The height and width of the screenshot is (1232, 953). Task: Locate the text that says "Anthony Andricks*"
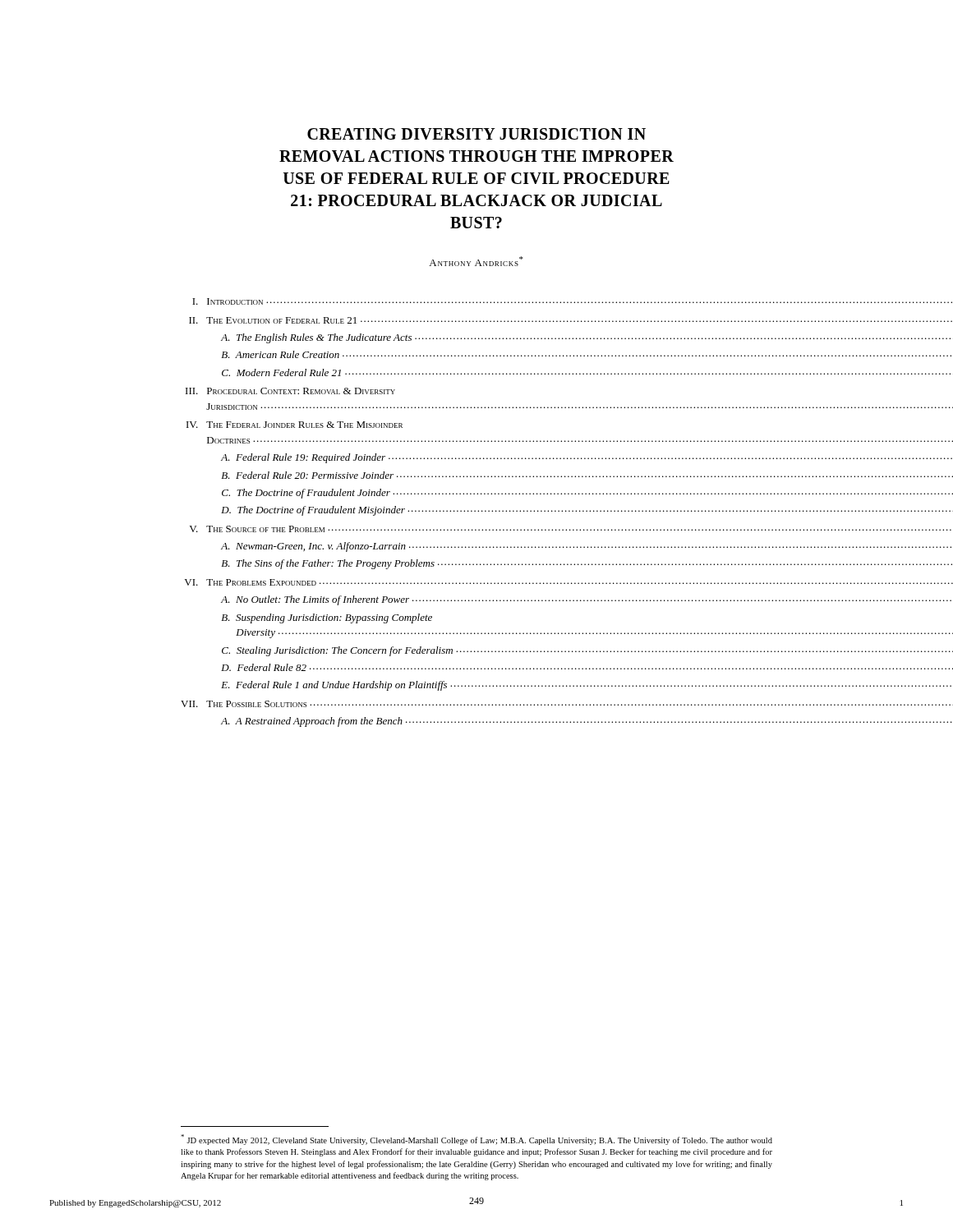pos(476,261)
